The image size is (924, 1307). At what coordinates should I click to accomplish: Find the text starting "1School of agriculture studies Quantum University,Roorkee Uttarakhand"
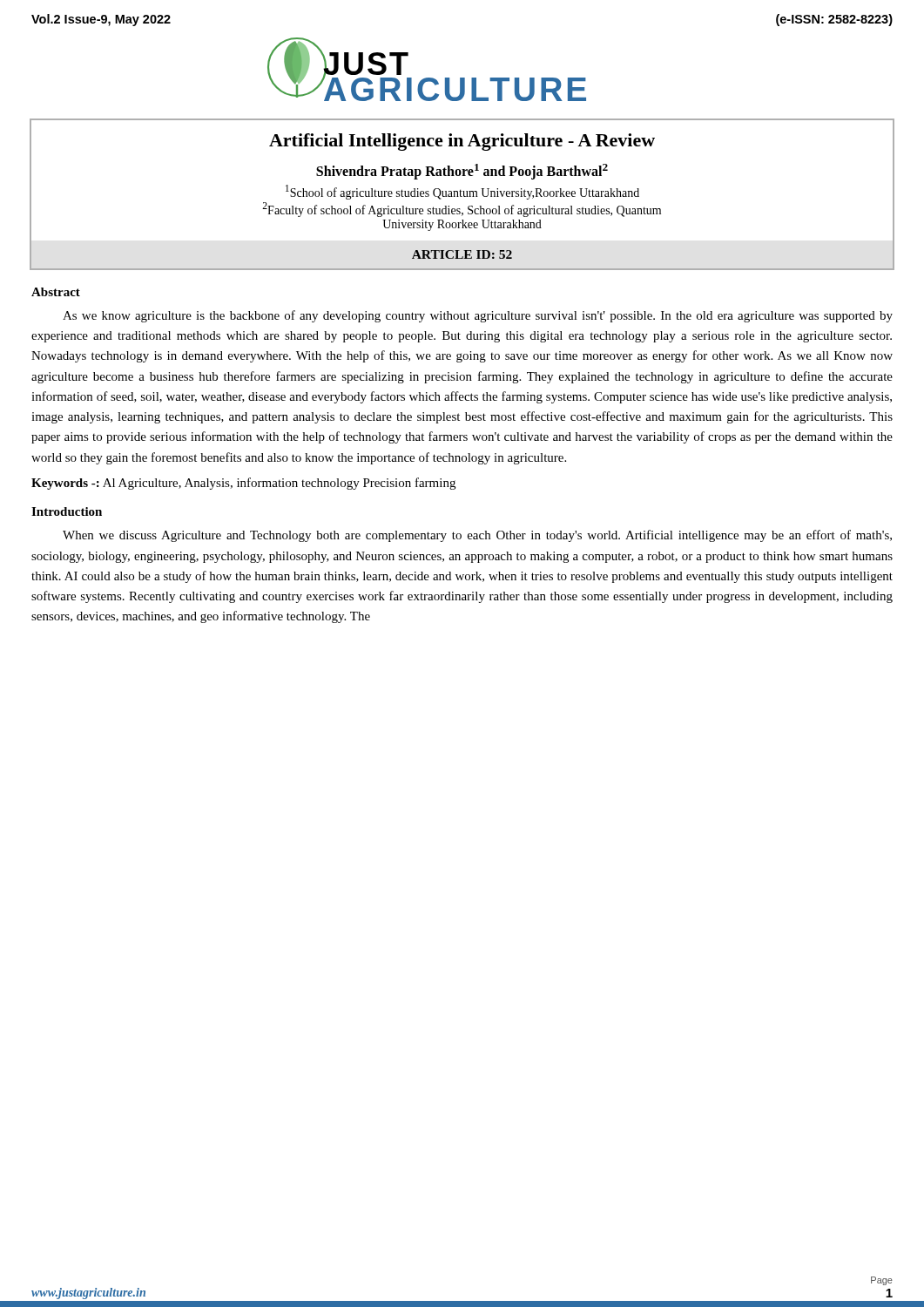click(x=462, y=191)
